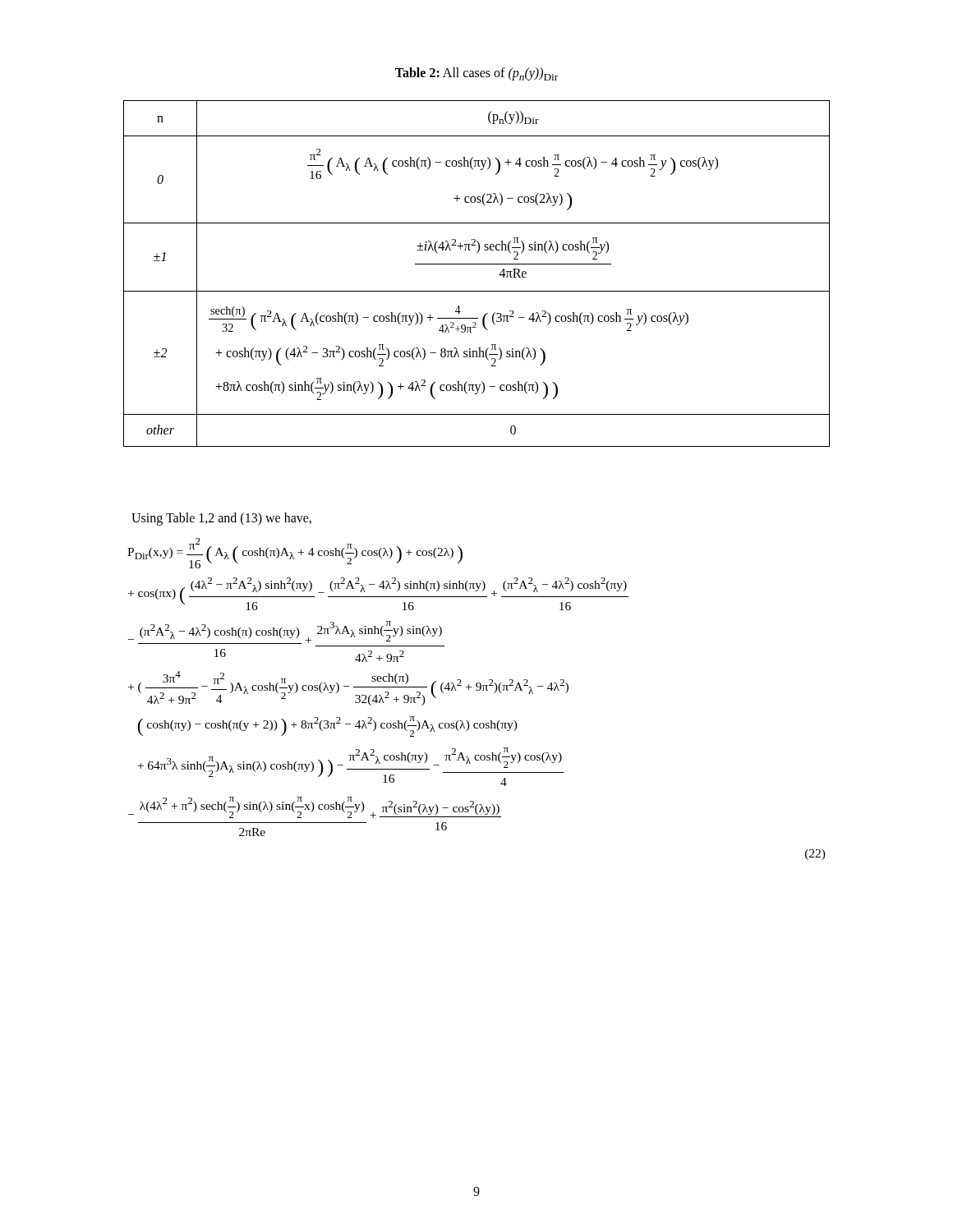Click on the text that reads "Using Table 1,2 and (13) we have,"
Viewport: 953px width, 1232px height.
(222, 518)
